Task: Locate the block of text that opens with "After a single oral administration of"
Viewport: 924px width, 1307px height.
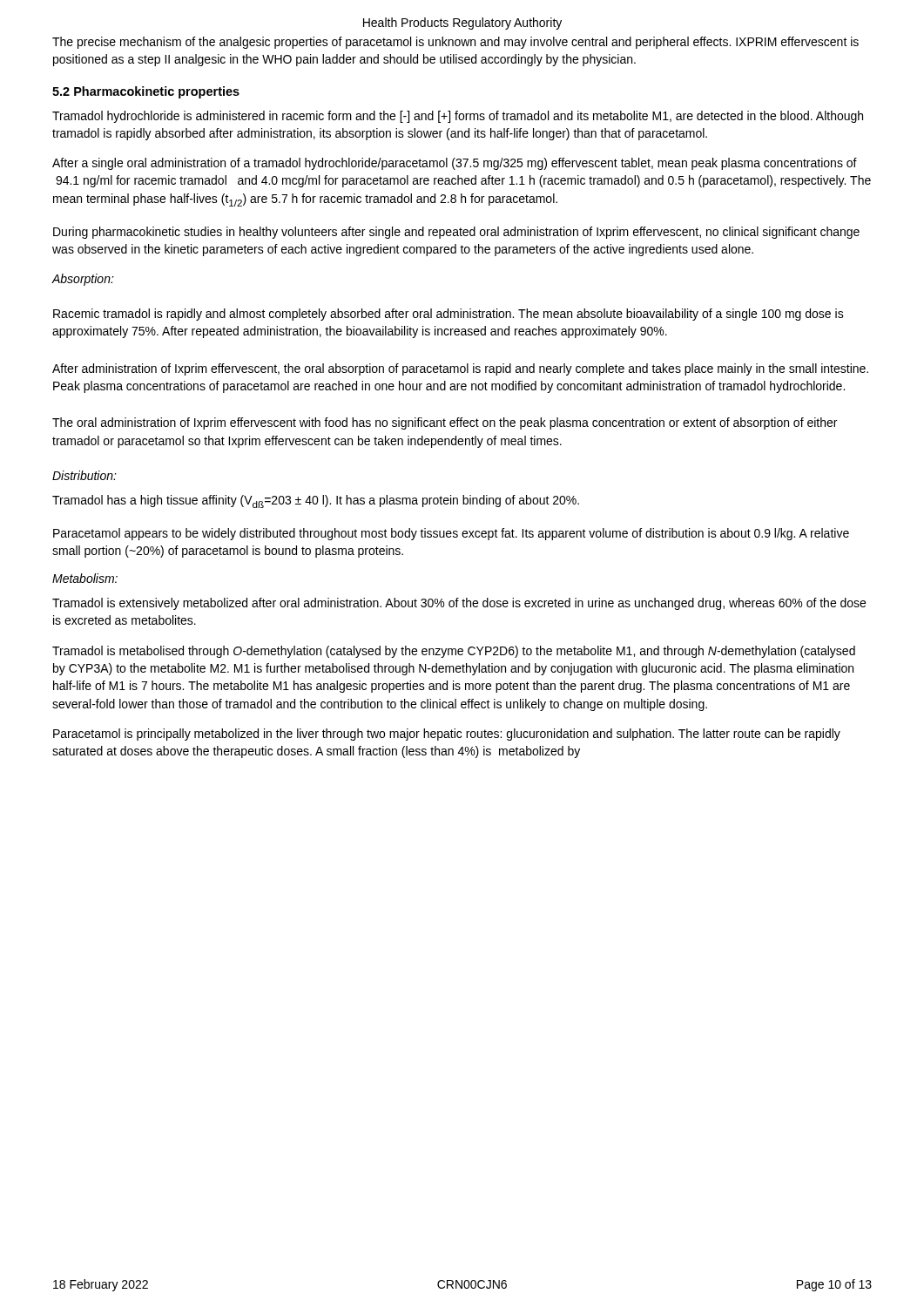Action: pyautogui.click(x=462, y=182)
